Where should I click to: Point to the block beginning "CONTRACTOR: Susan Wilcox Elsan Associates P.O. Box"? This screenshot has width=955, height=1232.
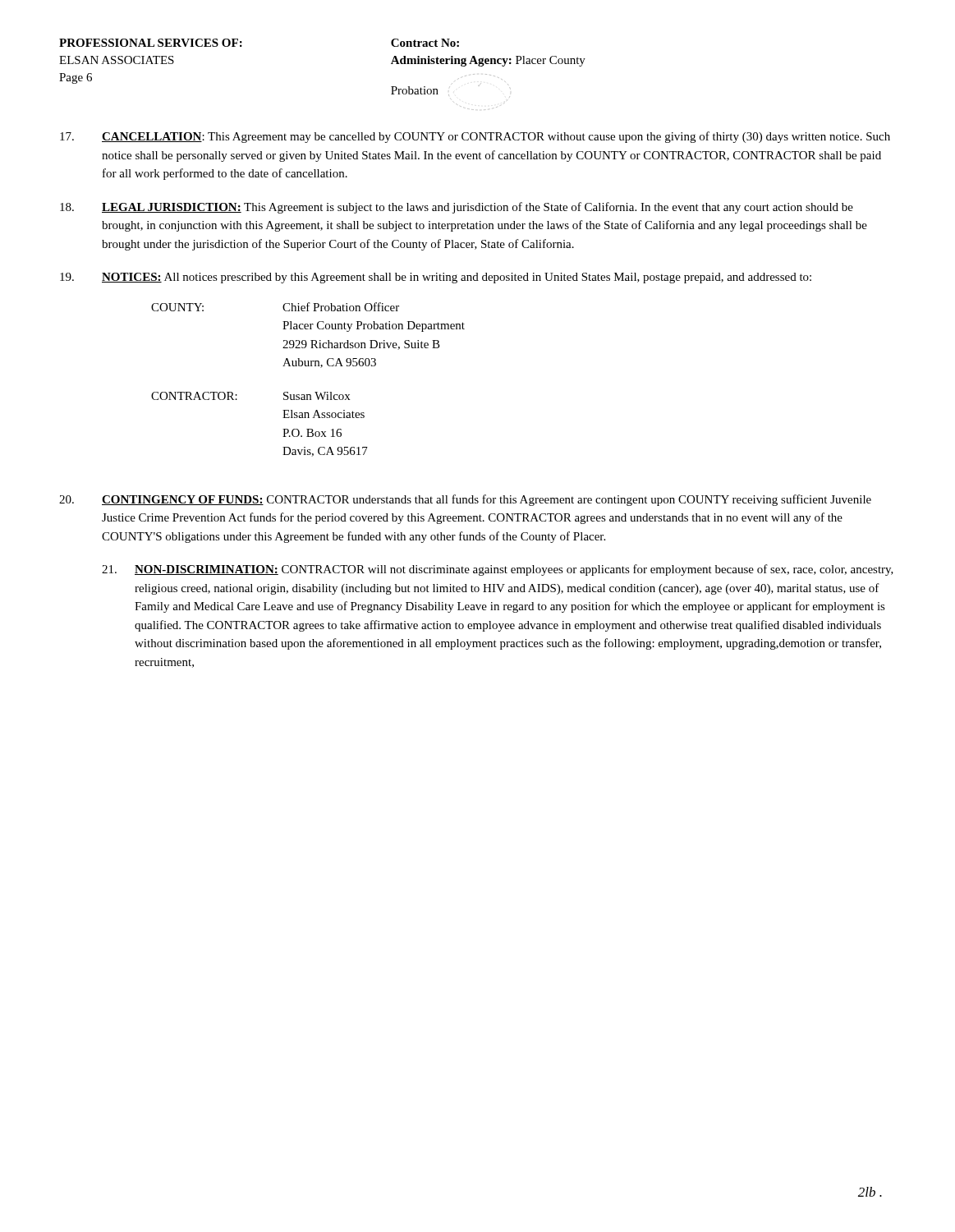click(x=189, y=396)
